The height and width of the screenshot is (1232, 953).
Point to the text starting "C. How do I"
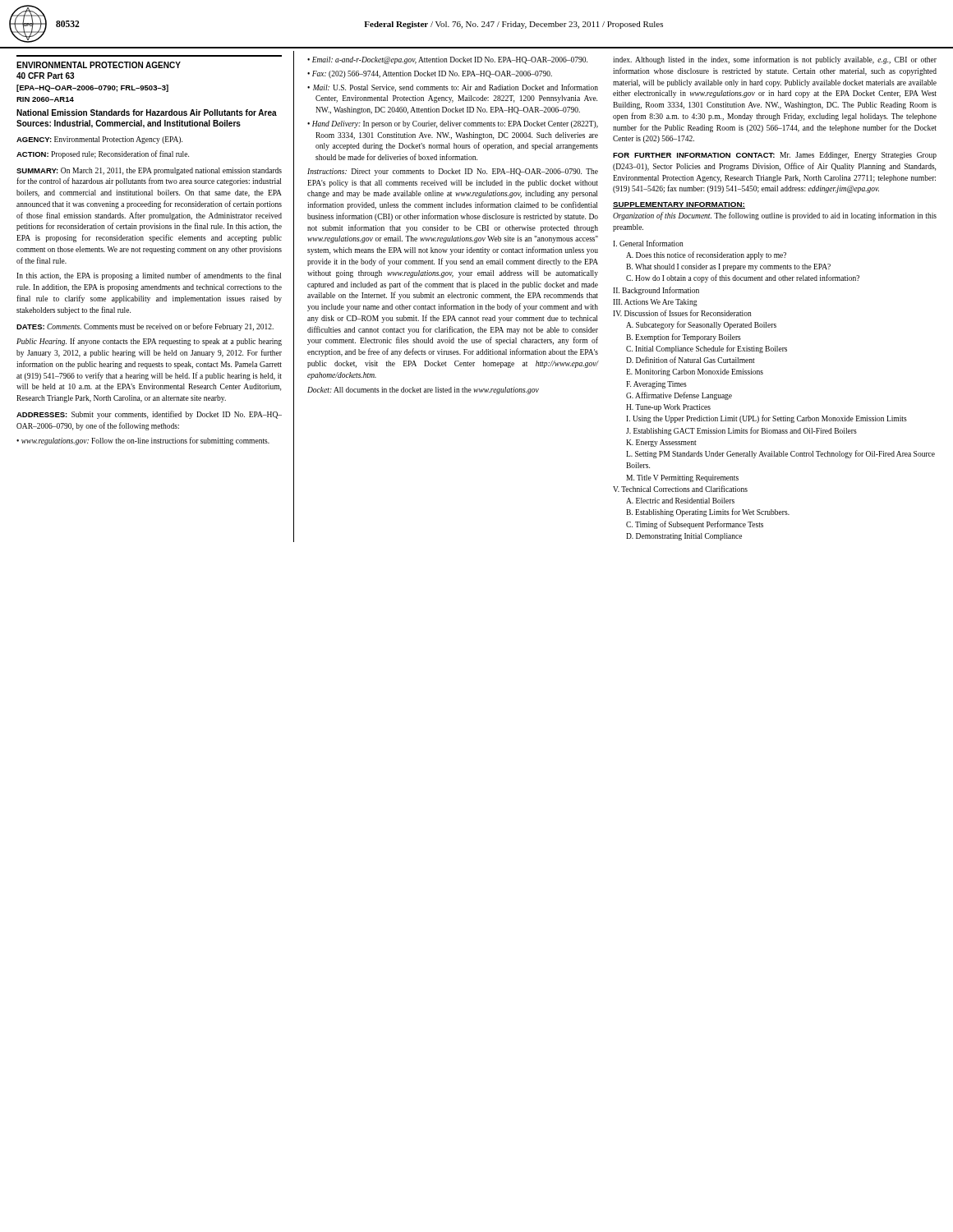click(743, 279)
